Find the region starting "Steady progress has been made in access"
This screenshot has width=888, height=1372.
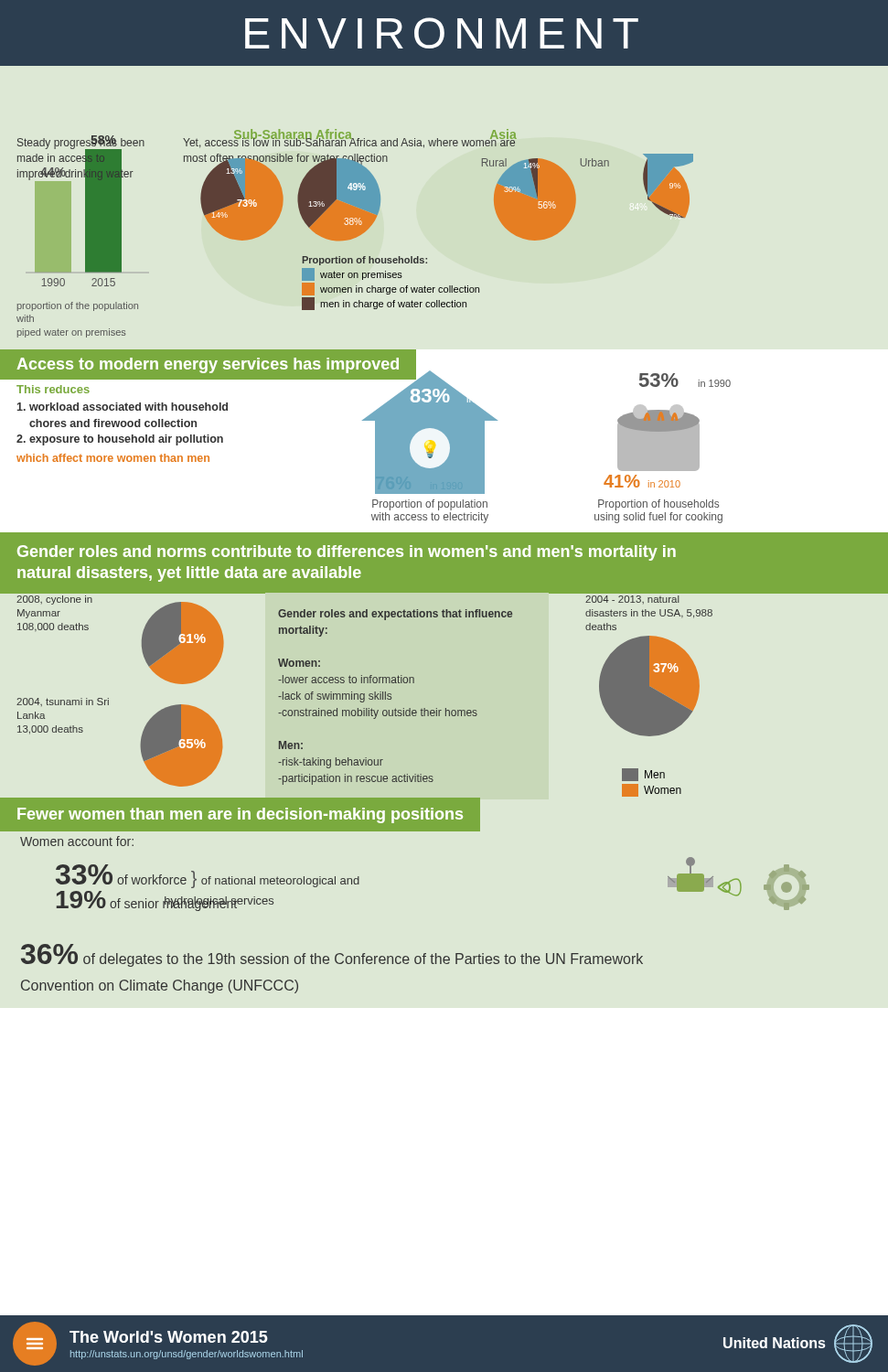[80, 158]
